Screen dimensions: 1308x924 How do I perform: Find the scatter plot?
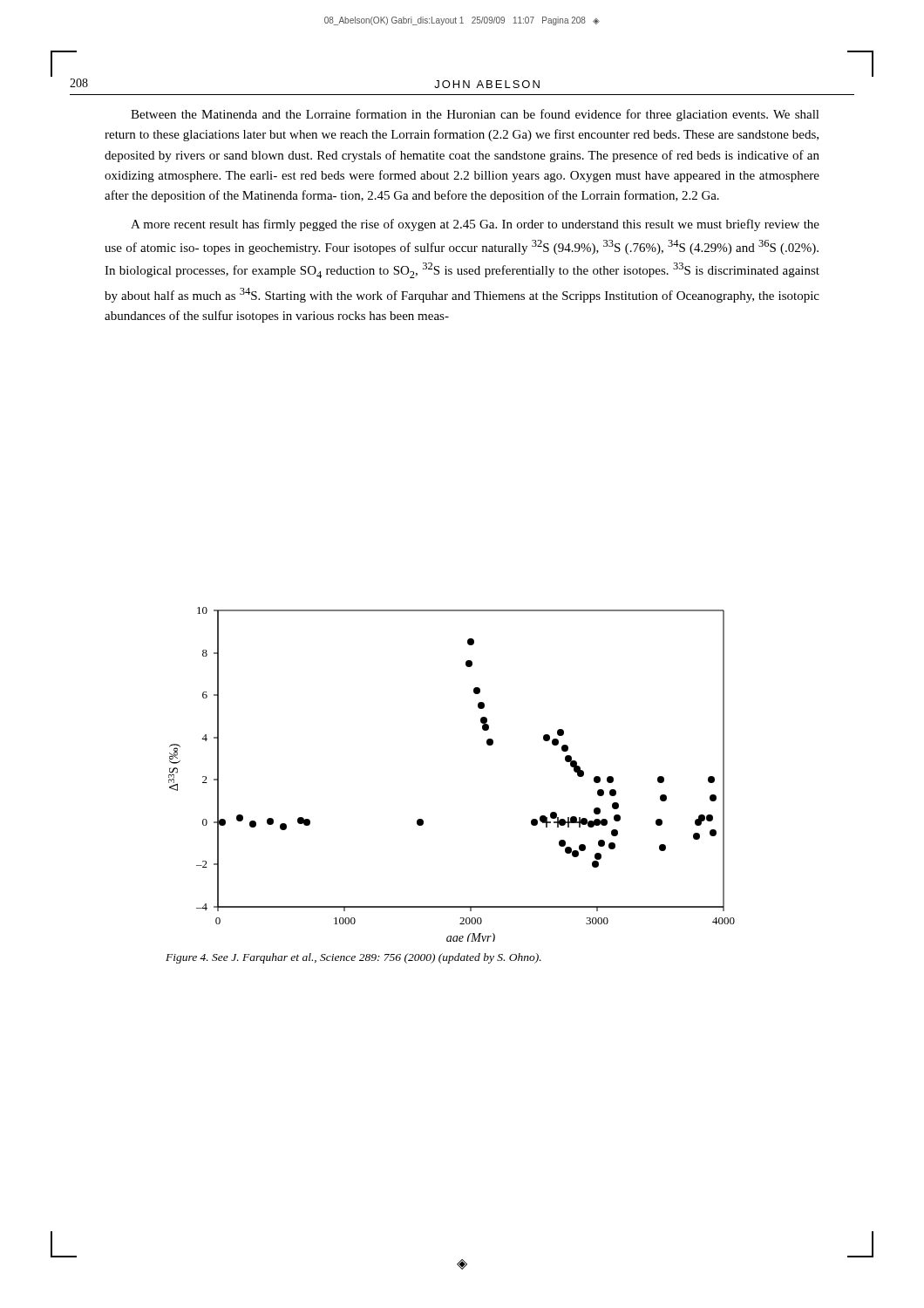pos(462,779)
